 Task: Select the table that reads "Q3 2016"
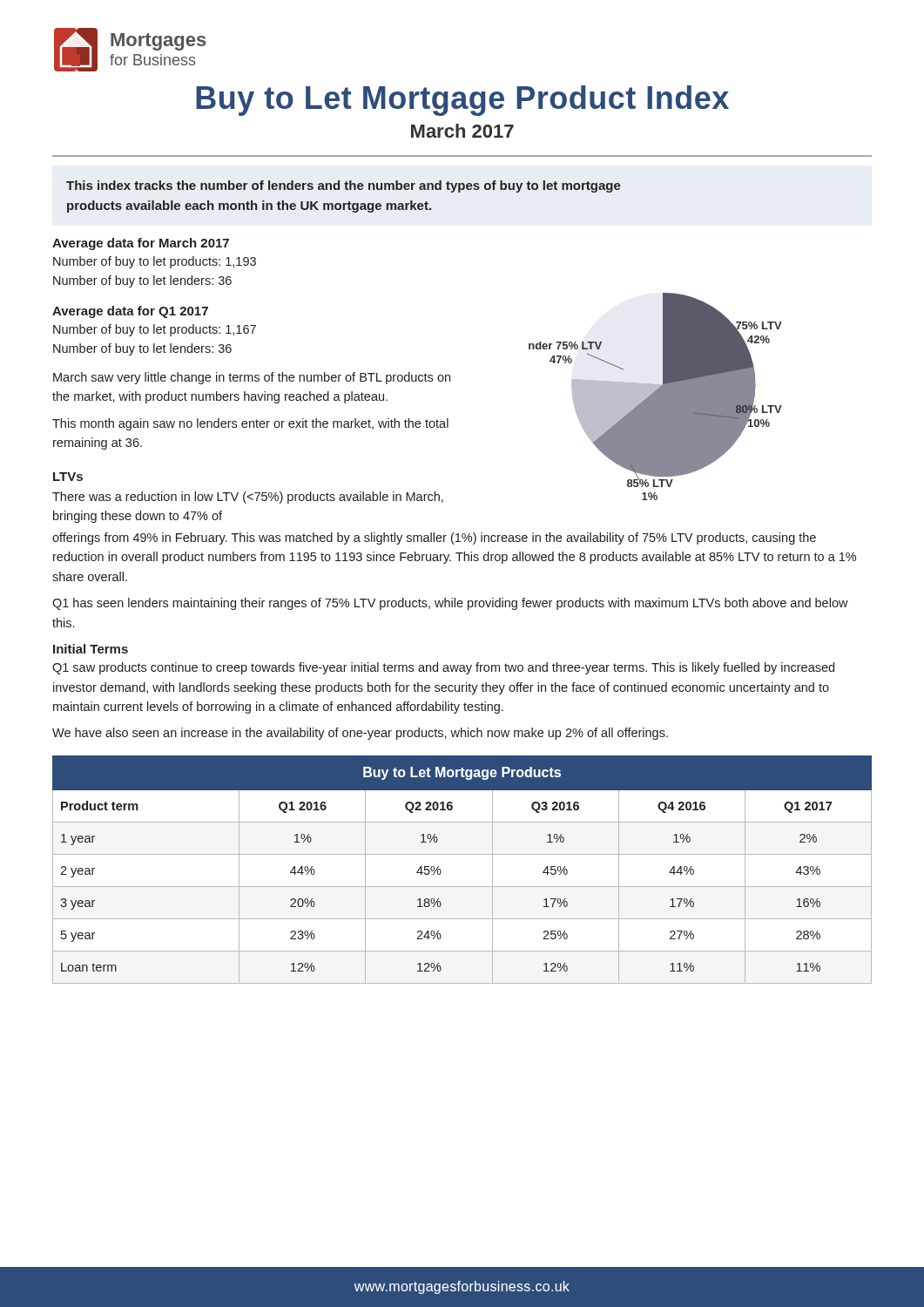tap(462, 869)
